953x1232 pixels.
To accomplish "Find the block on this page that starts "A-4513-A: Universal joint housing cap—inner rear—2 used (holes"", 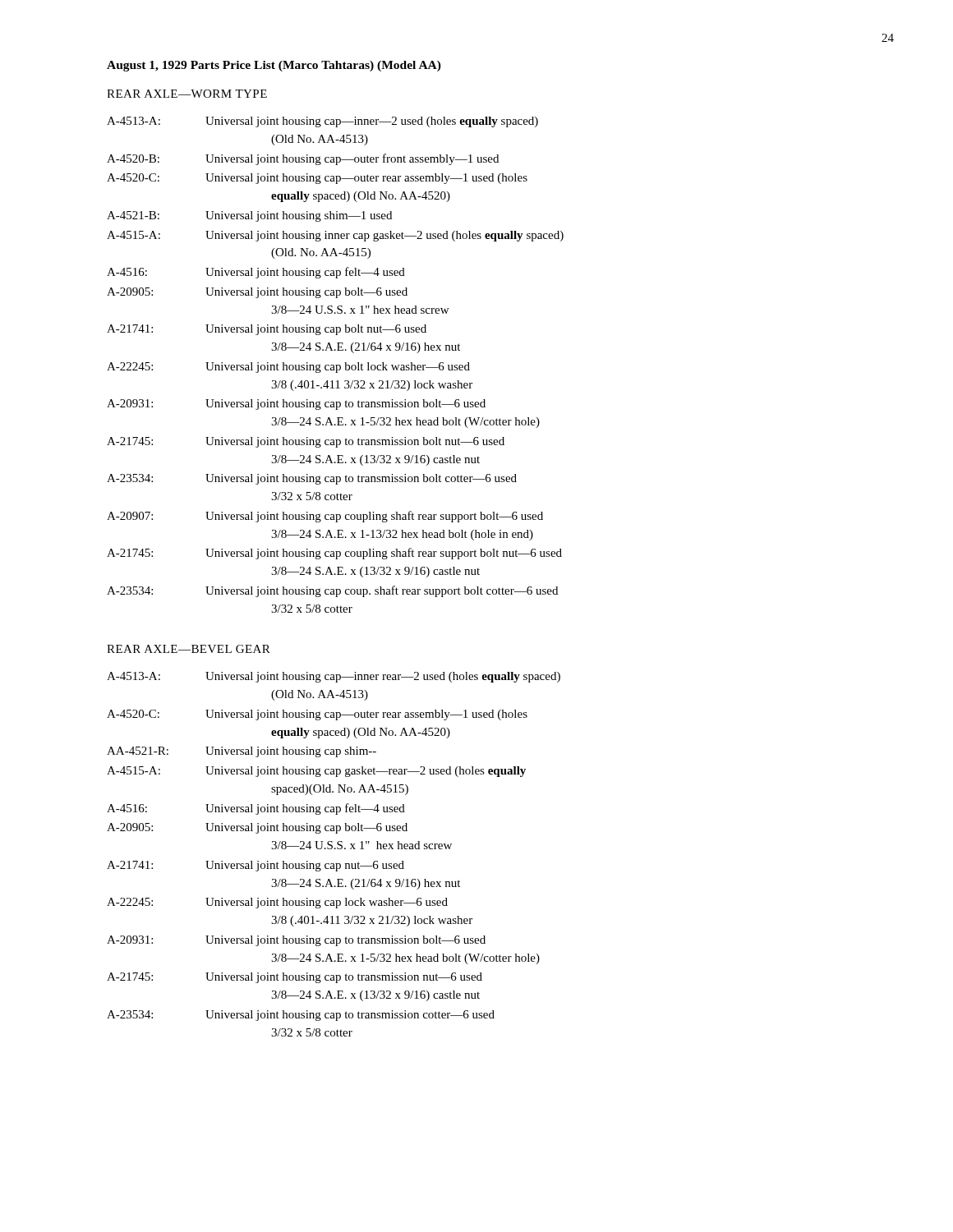I will coord(476,686).
